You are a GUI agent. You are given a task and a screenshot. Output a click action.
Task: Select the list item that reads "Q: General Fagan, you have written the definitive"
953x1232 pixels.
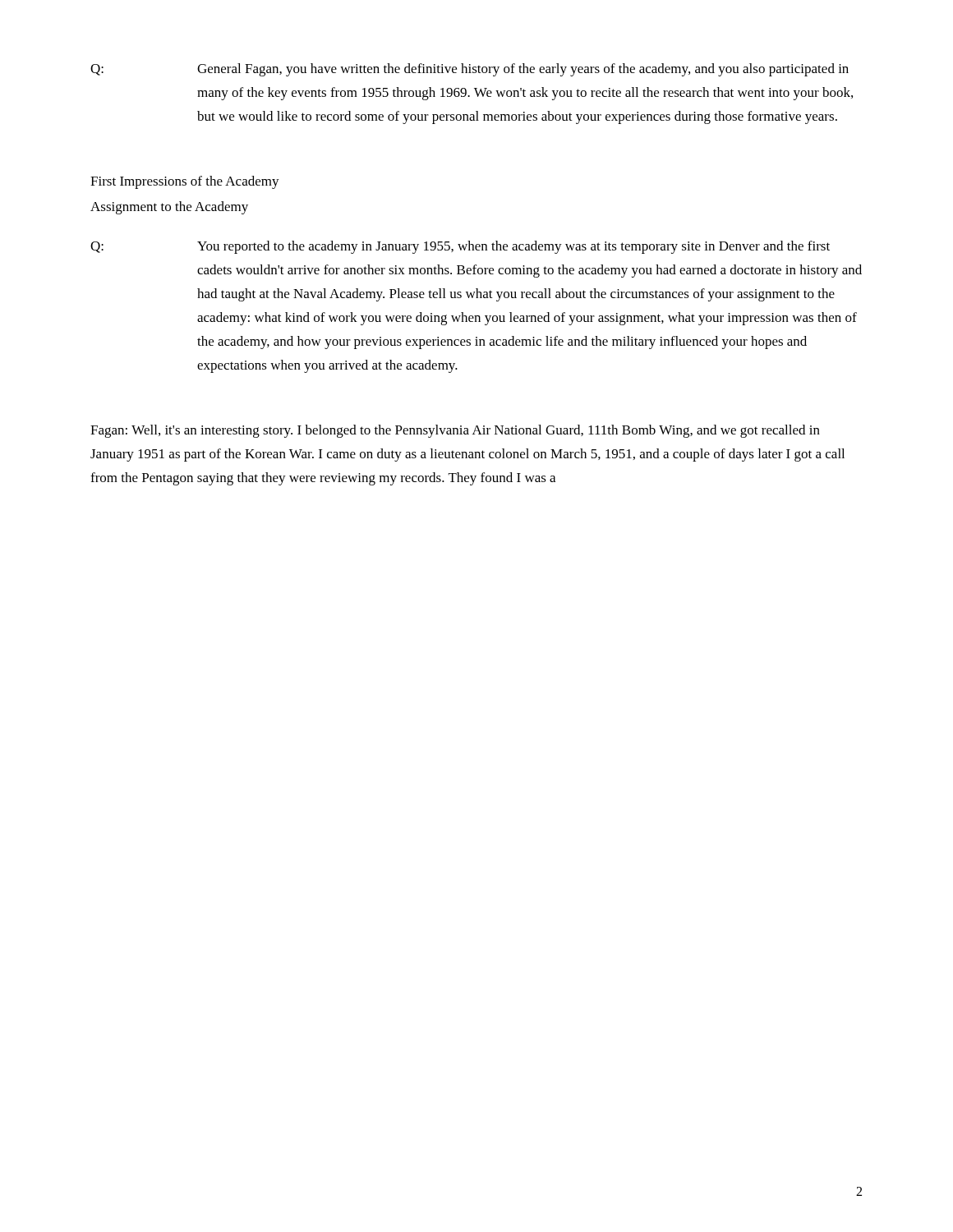(476, 93)
